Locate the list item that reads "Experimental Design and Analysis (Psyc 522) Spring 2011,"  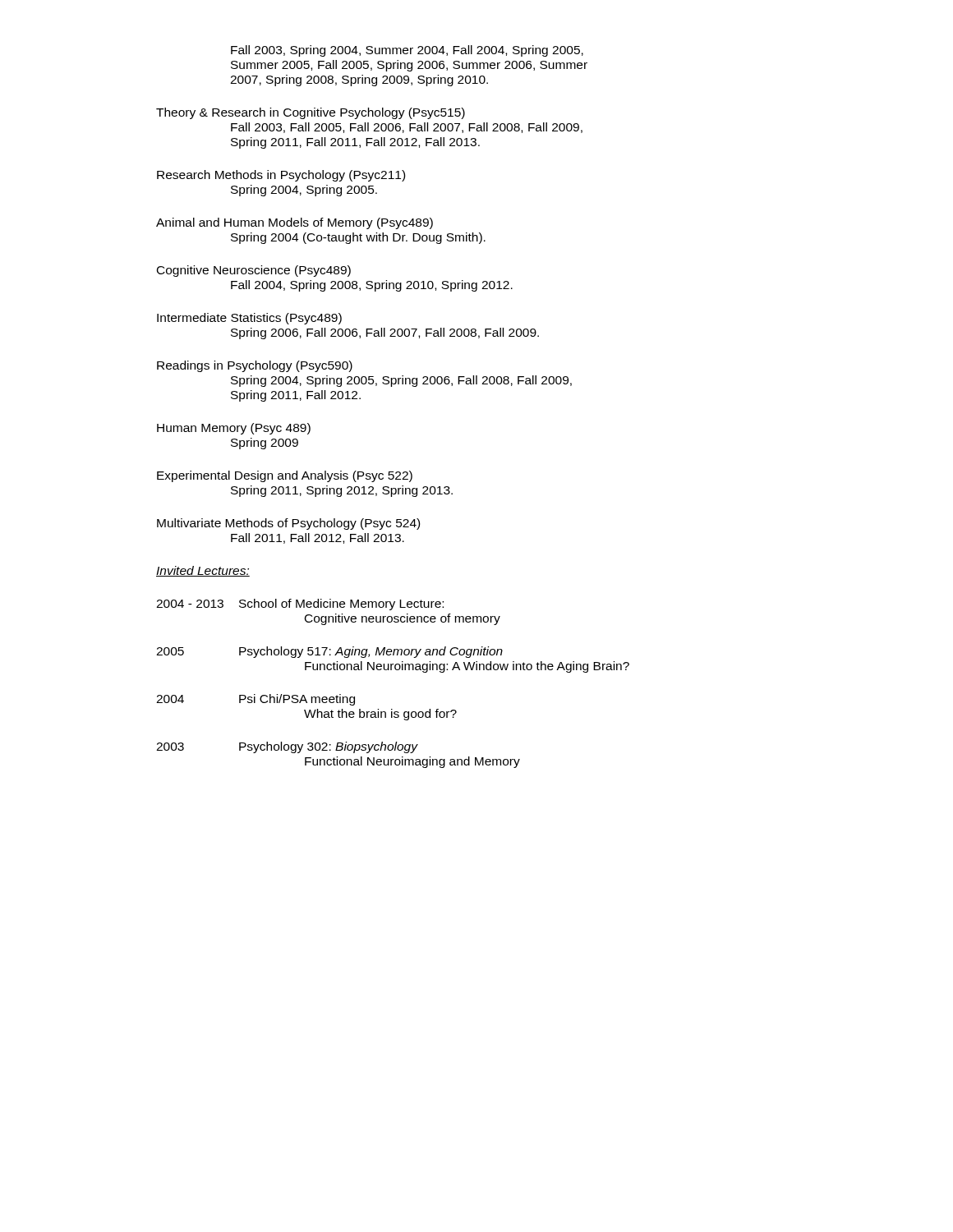point(285,476)
